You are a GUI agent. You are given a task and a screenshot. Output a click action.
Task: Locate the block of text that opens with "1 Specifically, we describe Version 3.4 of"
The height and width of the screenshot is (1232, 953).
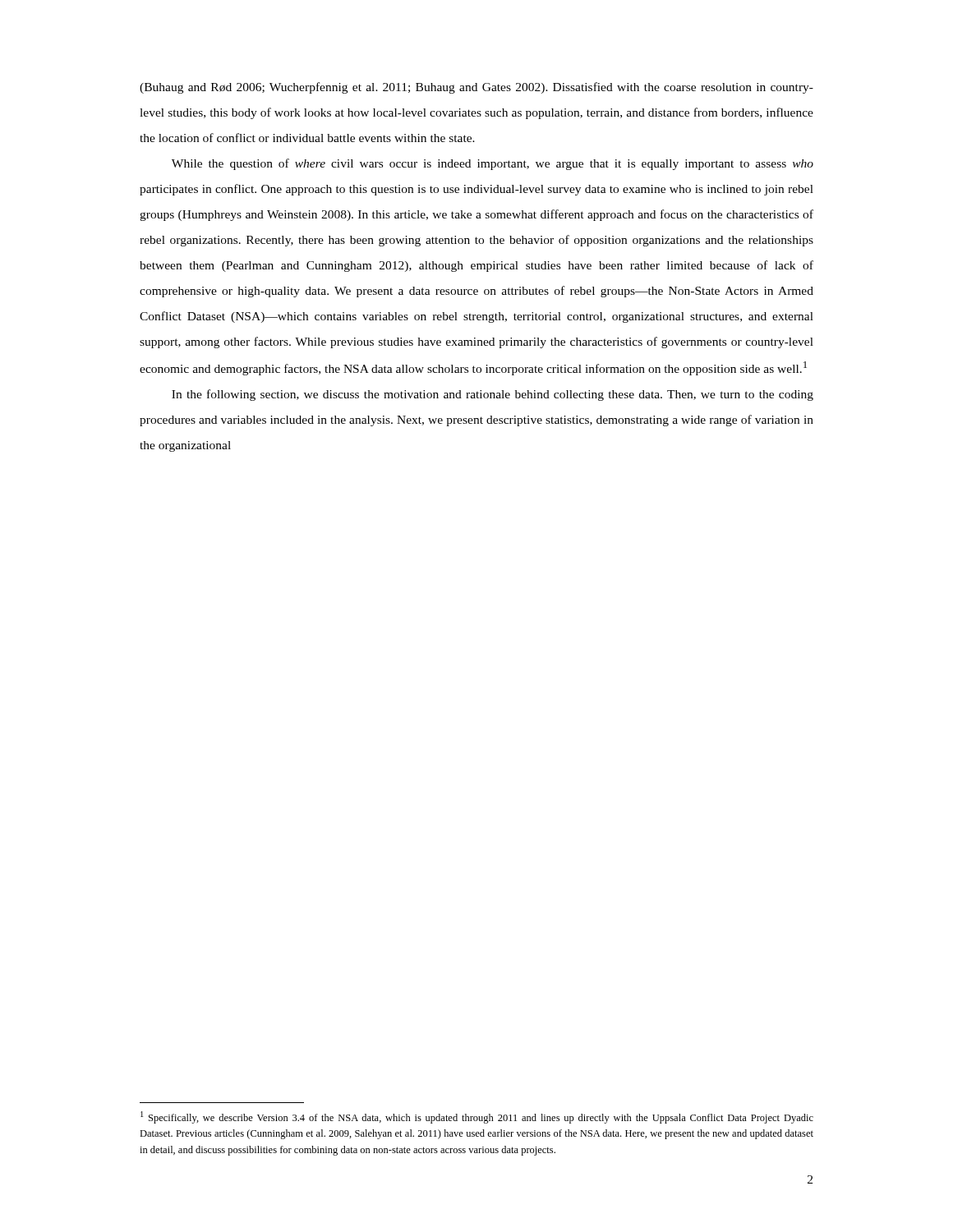tap(476, 1132)
